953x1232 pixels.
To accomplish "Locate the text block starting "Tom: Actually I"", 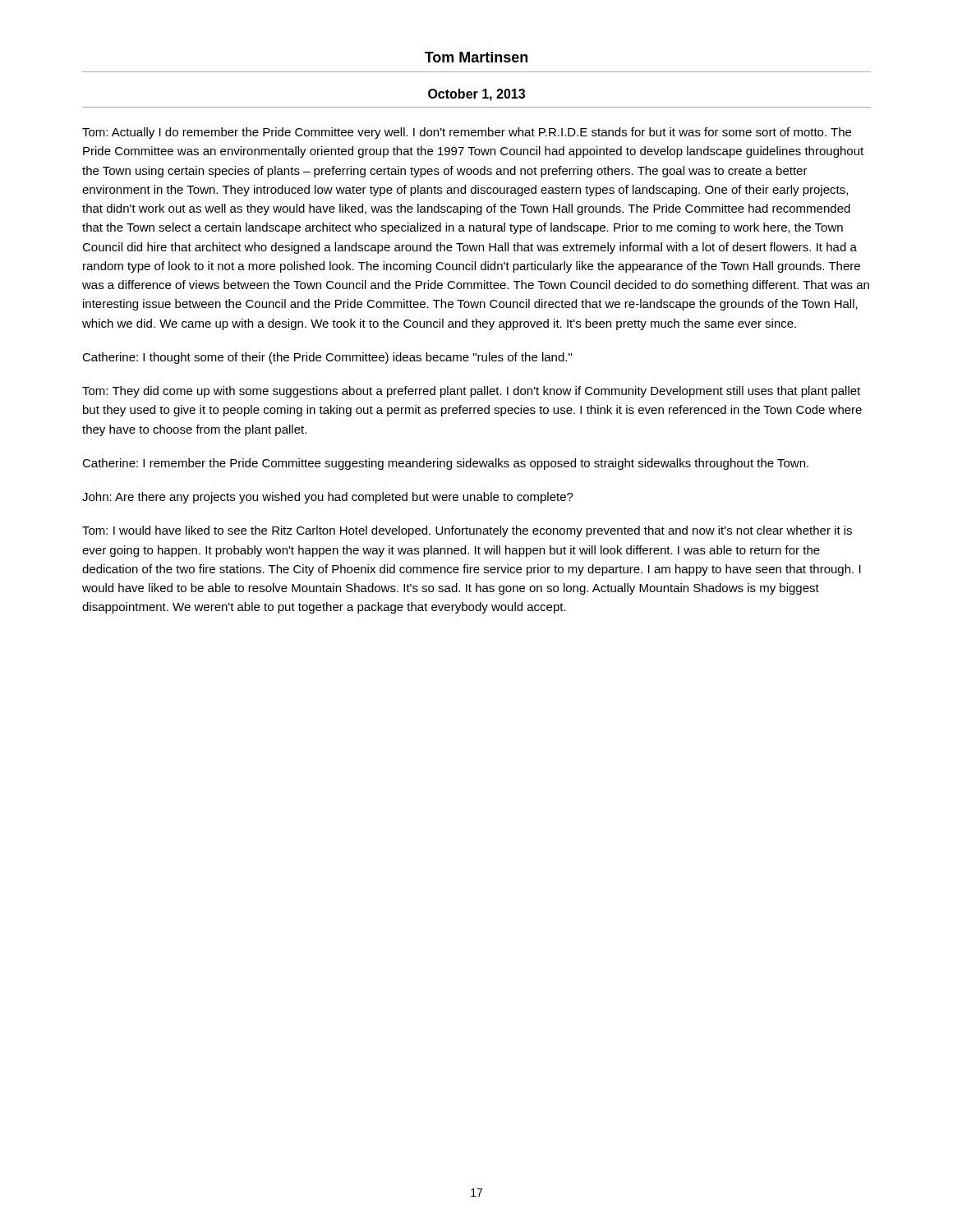I will coord(476,227).
